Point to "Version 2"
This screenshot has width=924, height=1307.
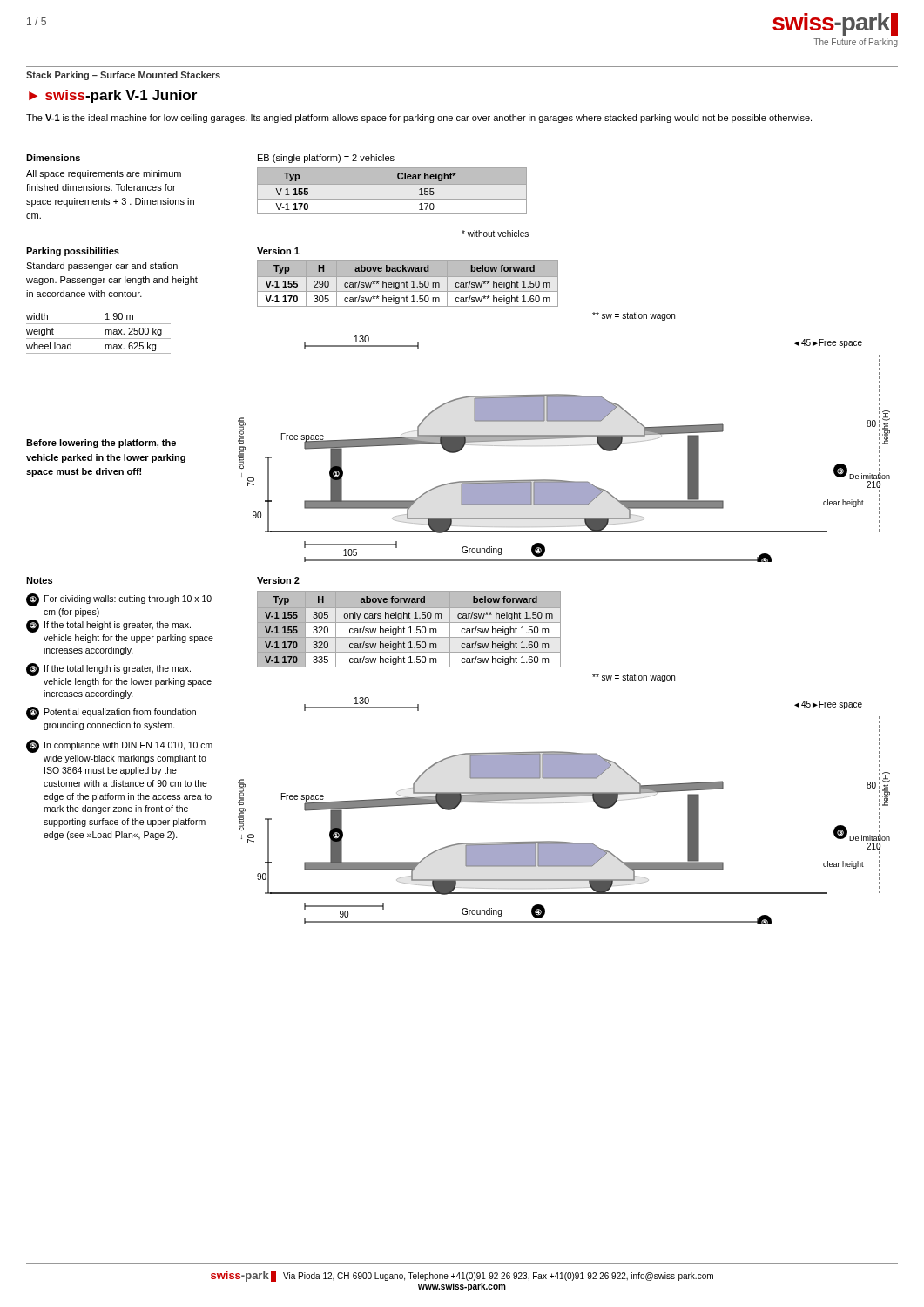[x=278, y=580]
